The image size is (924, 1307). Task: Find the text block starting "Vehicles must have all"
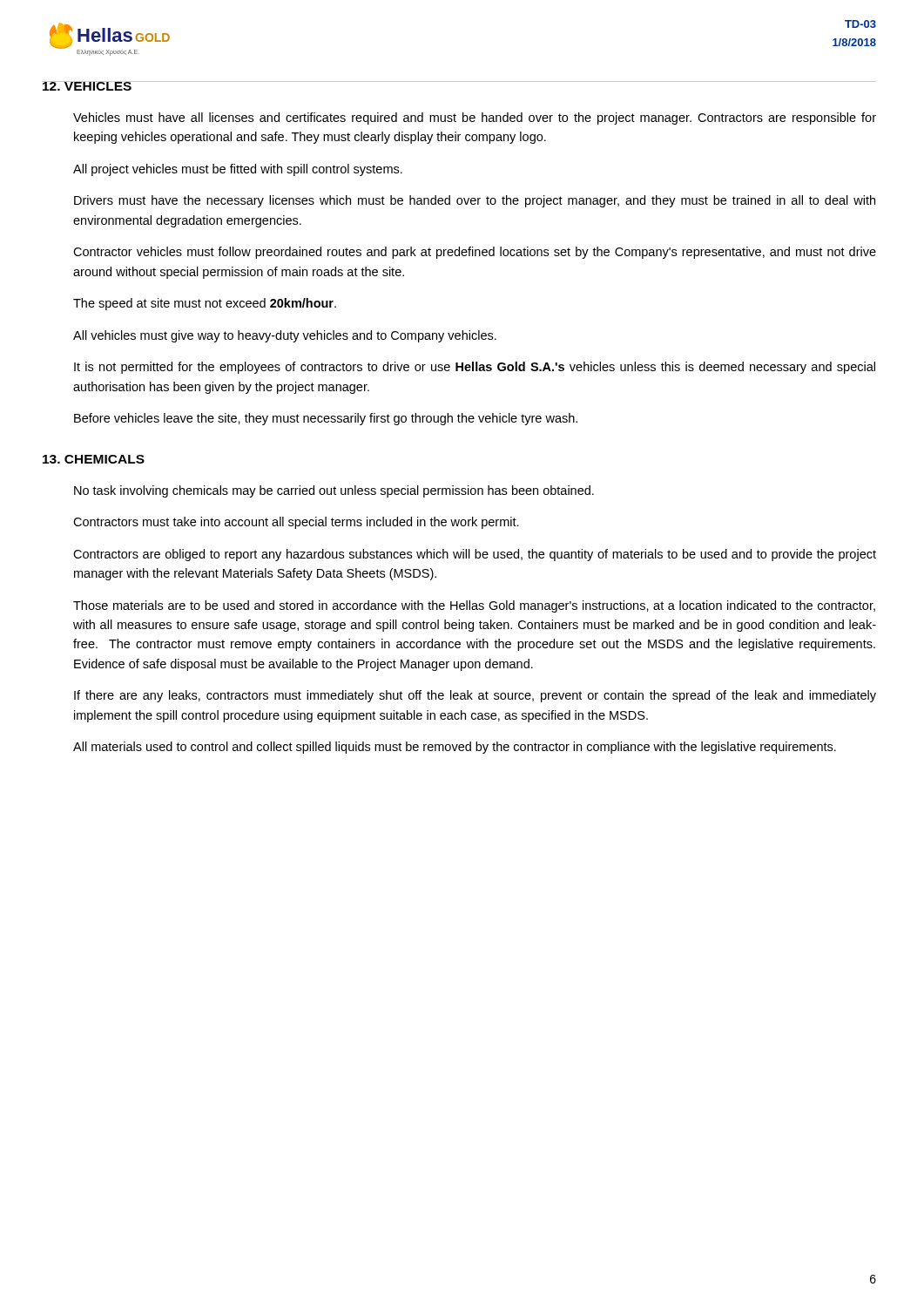[475, 127]
